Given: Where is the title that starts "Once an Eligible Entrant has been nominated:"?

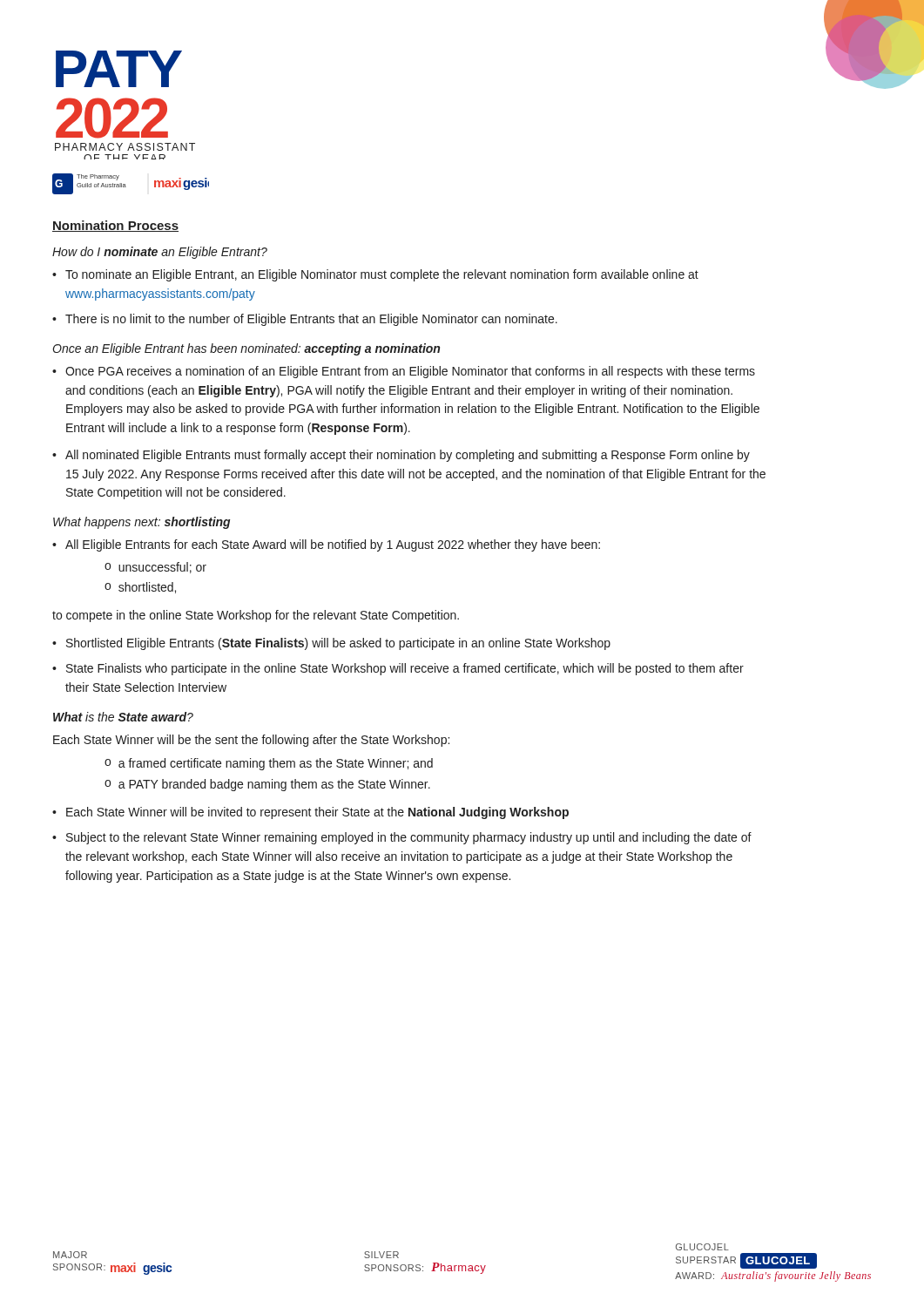Looking at the screenshot, I should 246,349.
